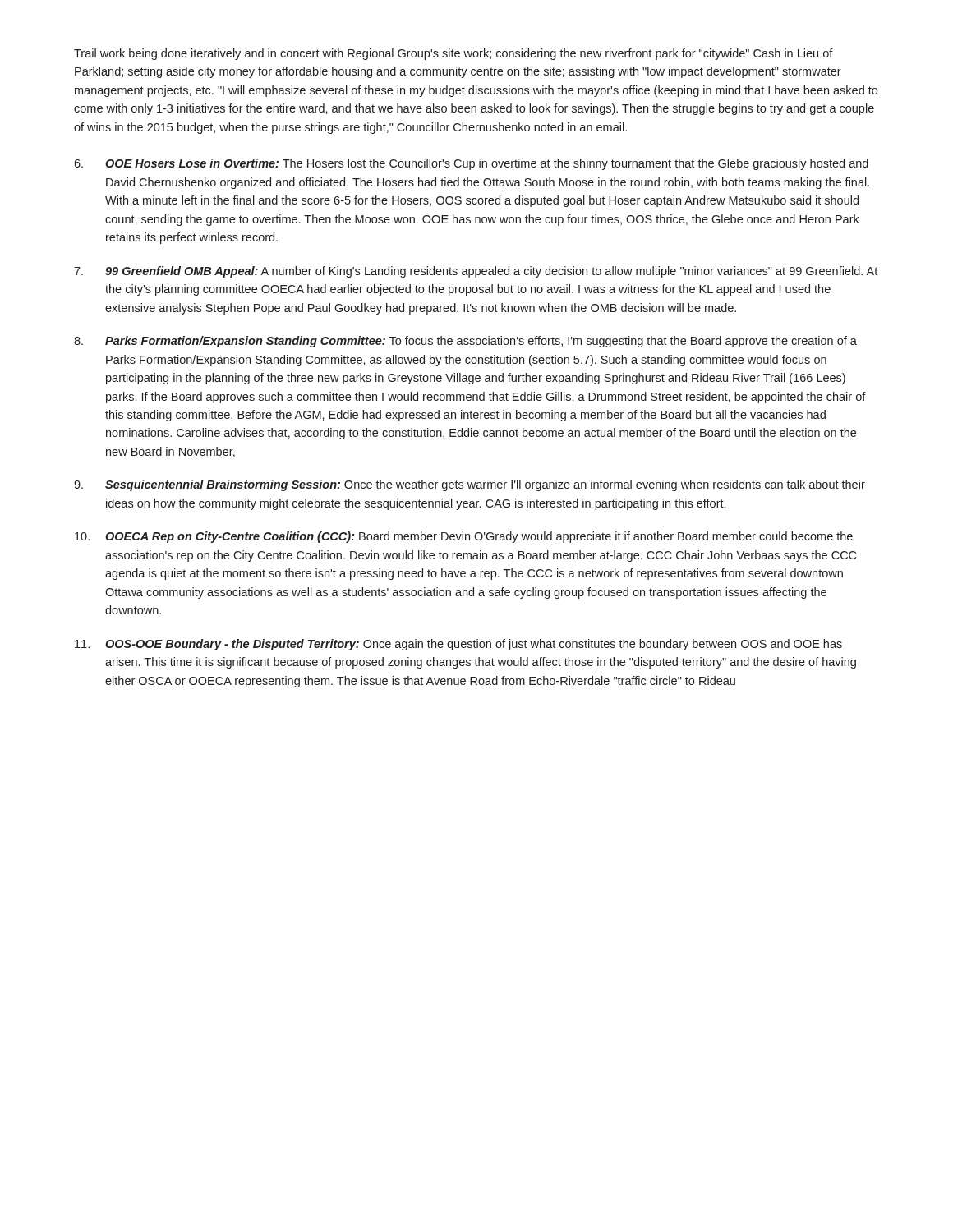This screenshot has width=953, height=1232.
Task: Locate the region starting "6. OOE Hosers Lose in Overtime: The"
Action: point(476,201)
